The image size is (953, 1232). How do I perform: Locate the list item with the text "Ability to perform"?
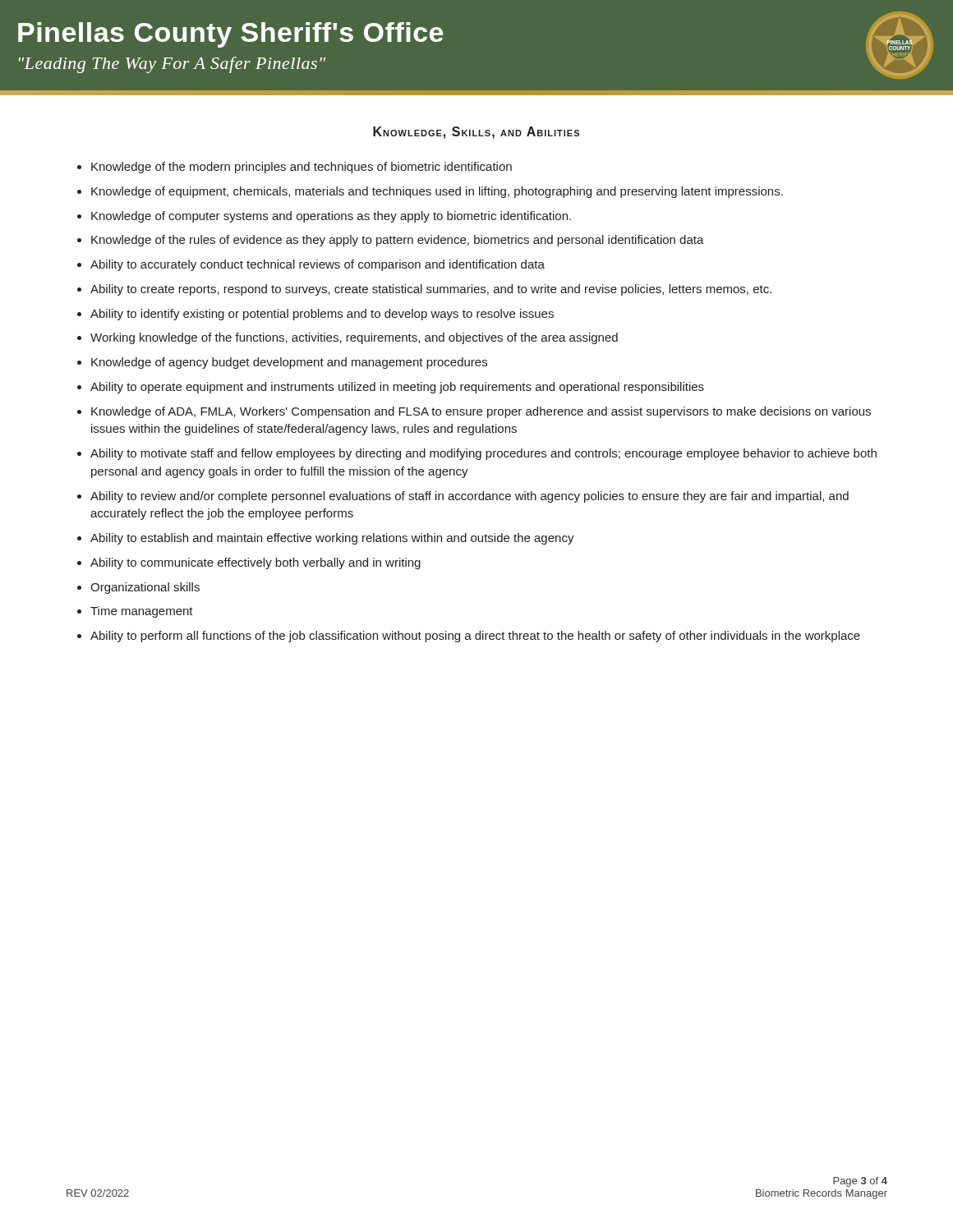click(x=475, y=635)
